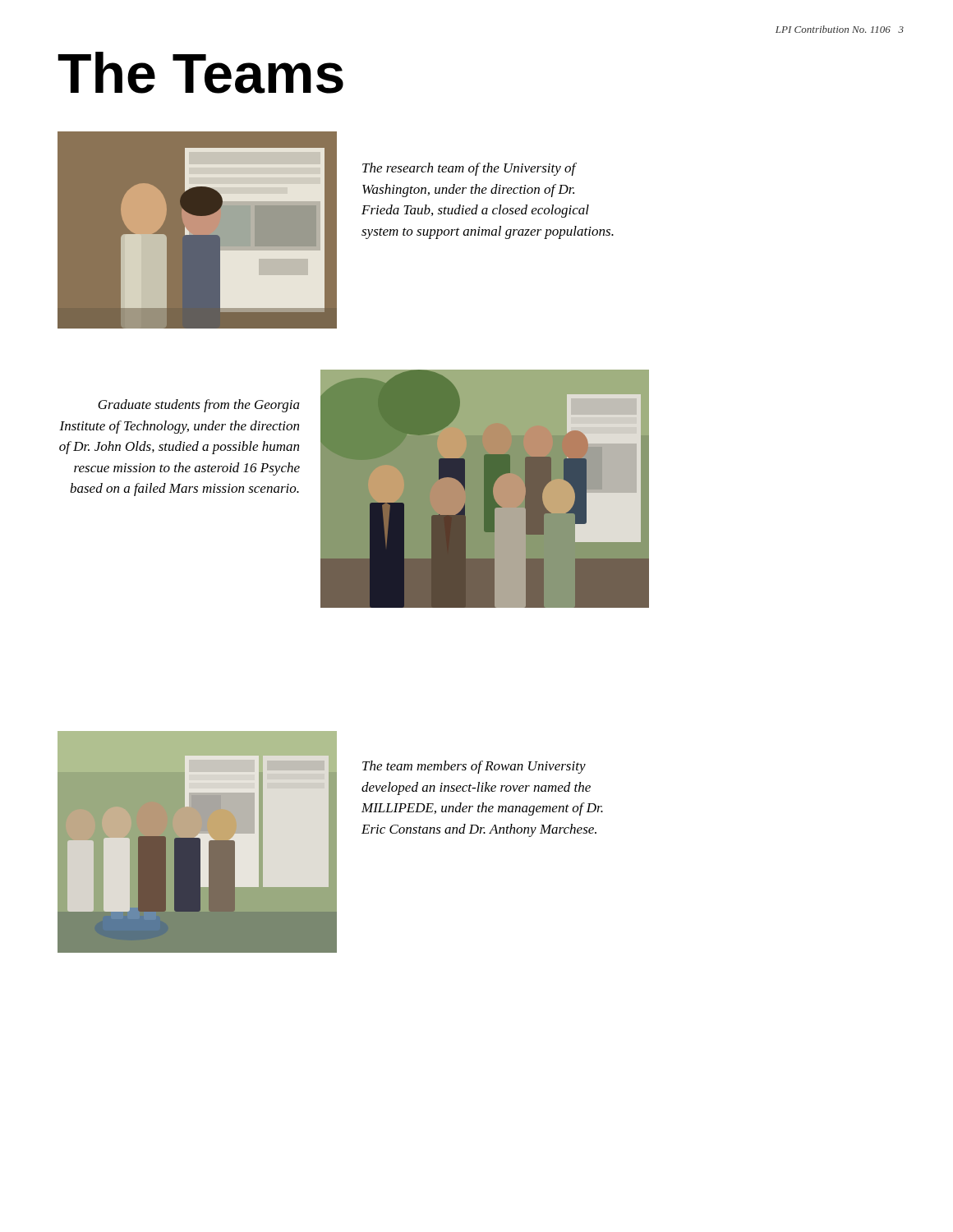Locate the element starting "The Teams"
The width and height of the screenshot is (953, 1232).
(x=201, y=73)
